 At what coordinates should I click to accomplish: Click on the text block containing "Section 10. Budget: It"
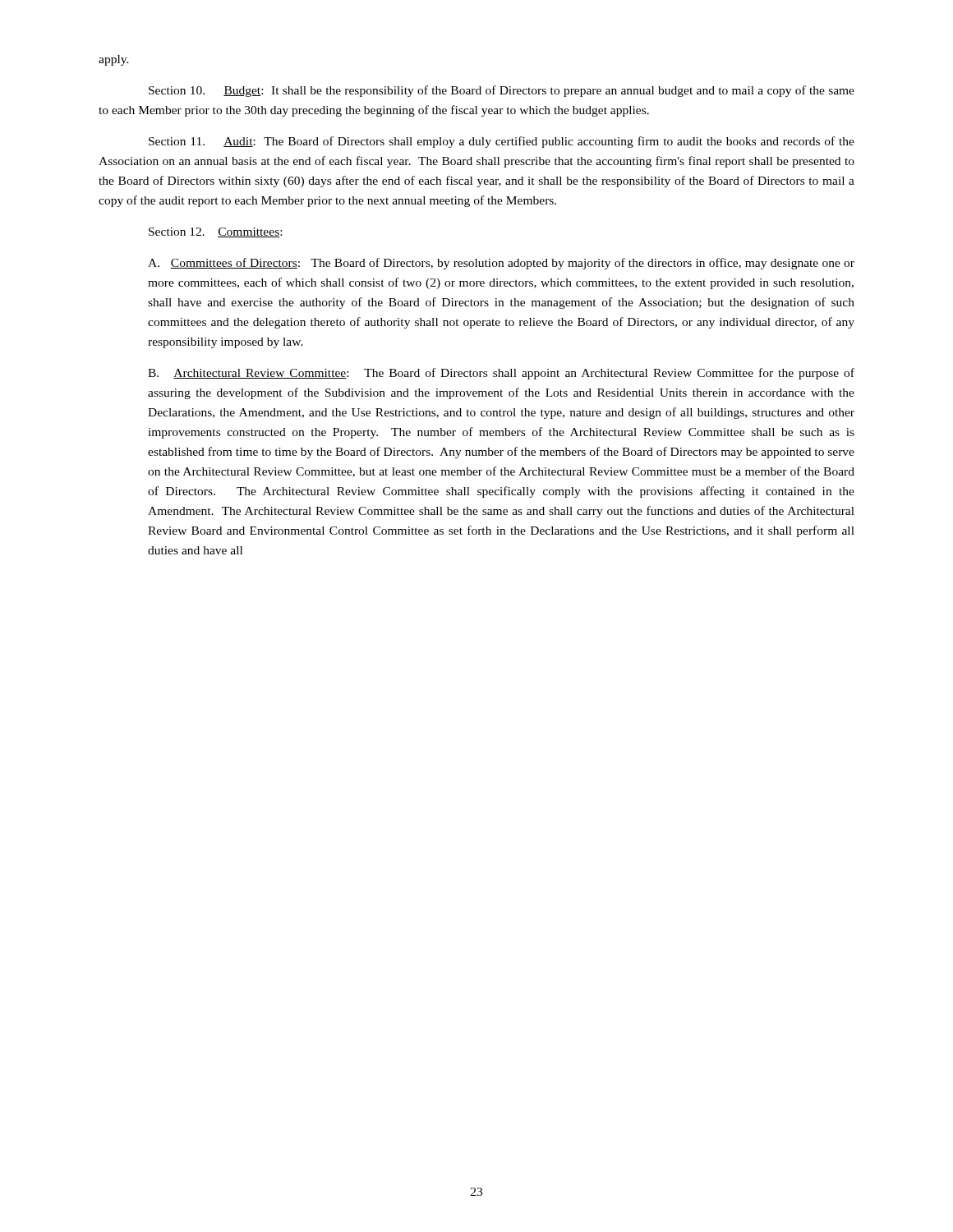pyautogui.click(x=476, y=100)
